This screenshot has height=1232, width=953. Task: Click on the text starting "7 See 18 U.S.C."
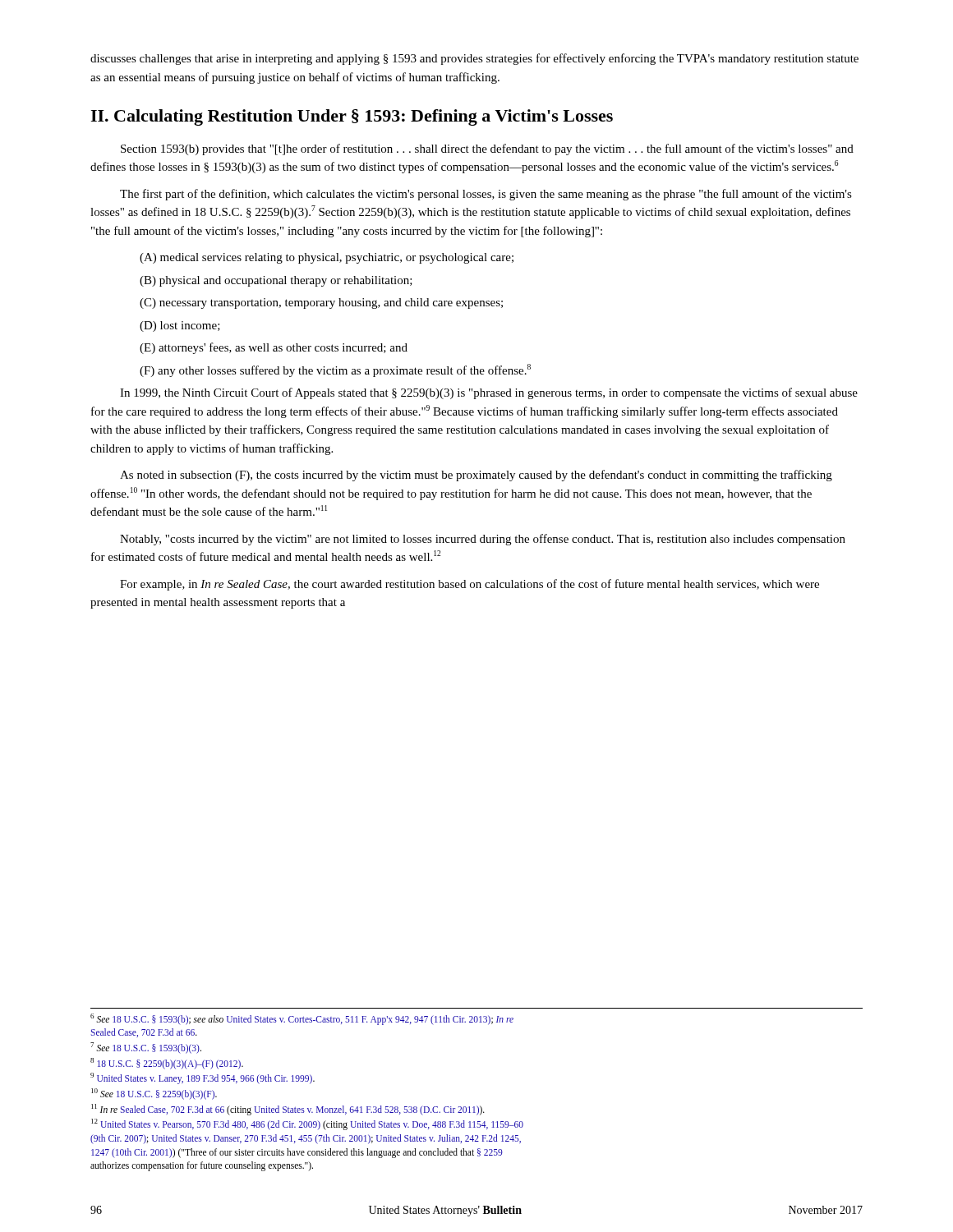pyautogui.click(x=146, y=1047)
